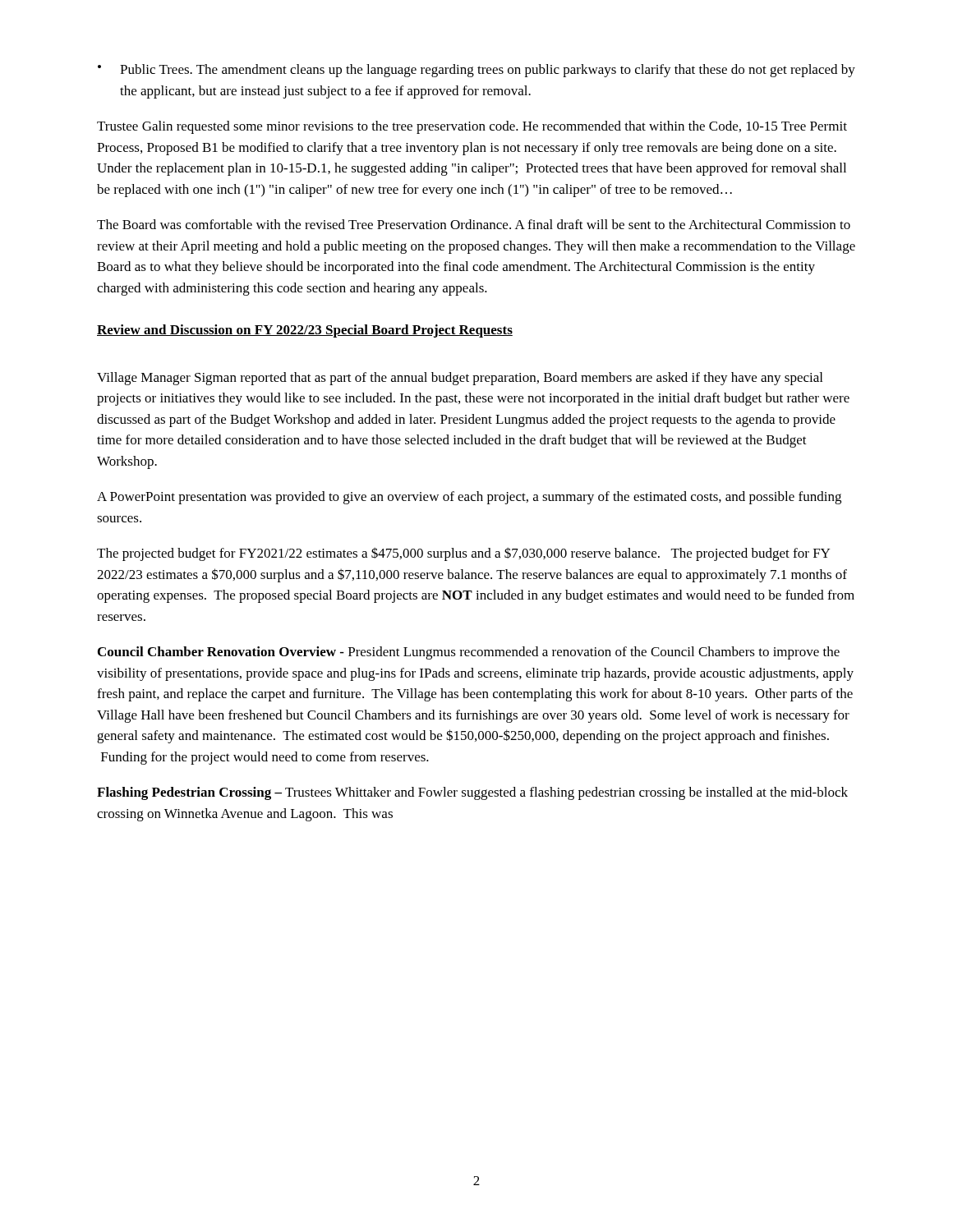Viewport: 953px width, 1232px height.
Task: Click on the region starting "Council Chamber Renovation Overview"
Action: click(x=475, y=704)
